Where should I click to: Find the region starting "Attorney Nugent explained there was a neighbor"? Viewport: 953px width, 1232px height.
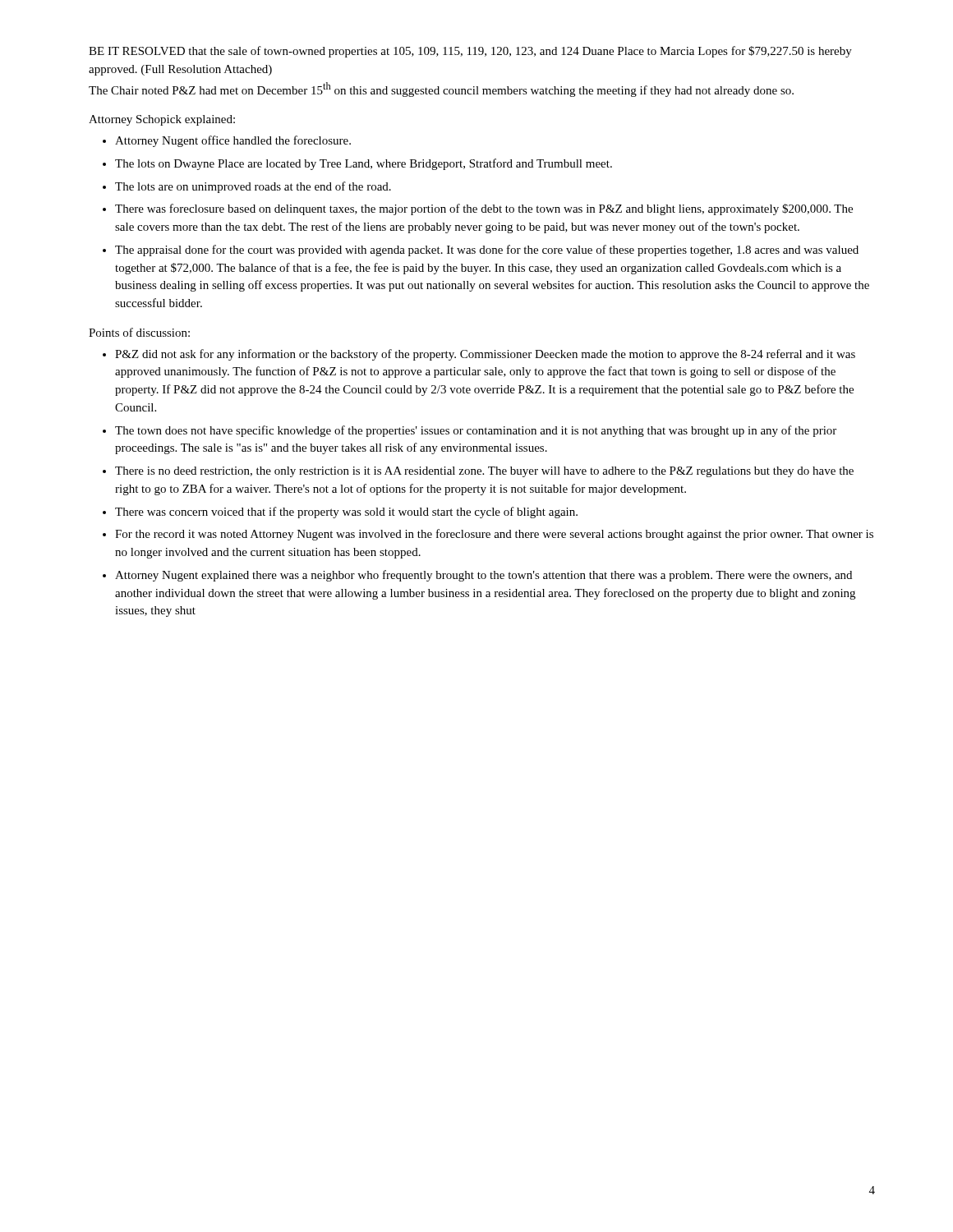[485, 593]
